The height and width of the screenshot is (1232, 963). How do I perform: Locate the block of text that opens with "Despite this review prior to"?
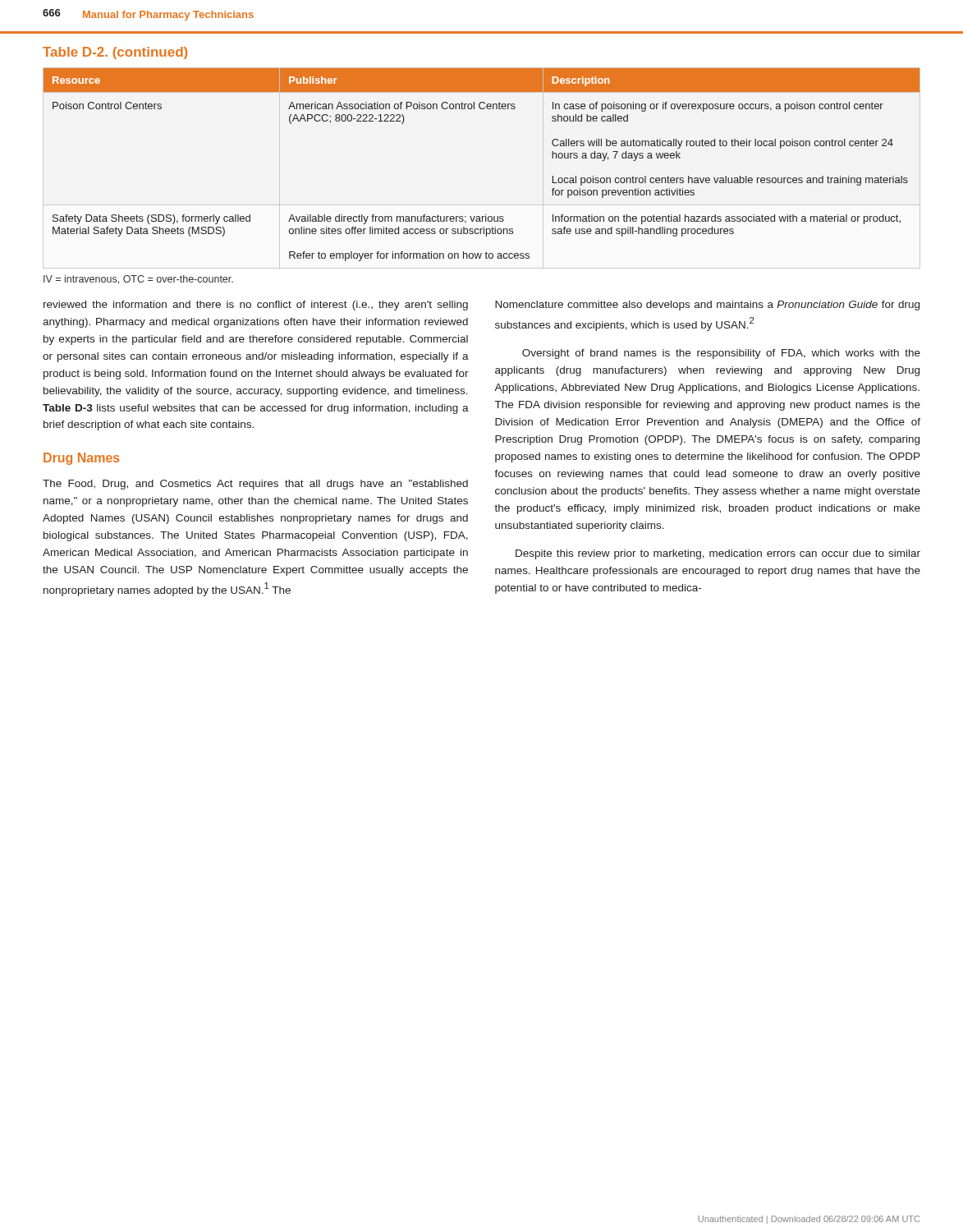(707, 571)
